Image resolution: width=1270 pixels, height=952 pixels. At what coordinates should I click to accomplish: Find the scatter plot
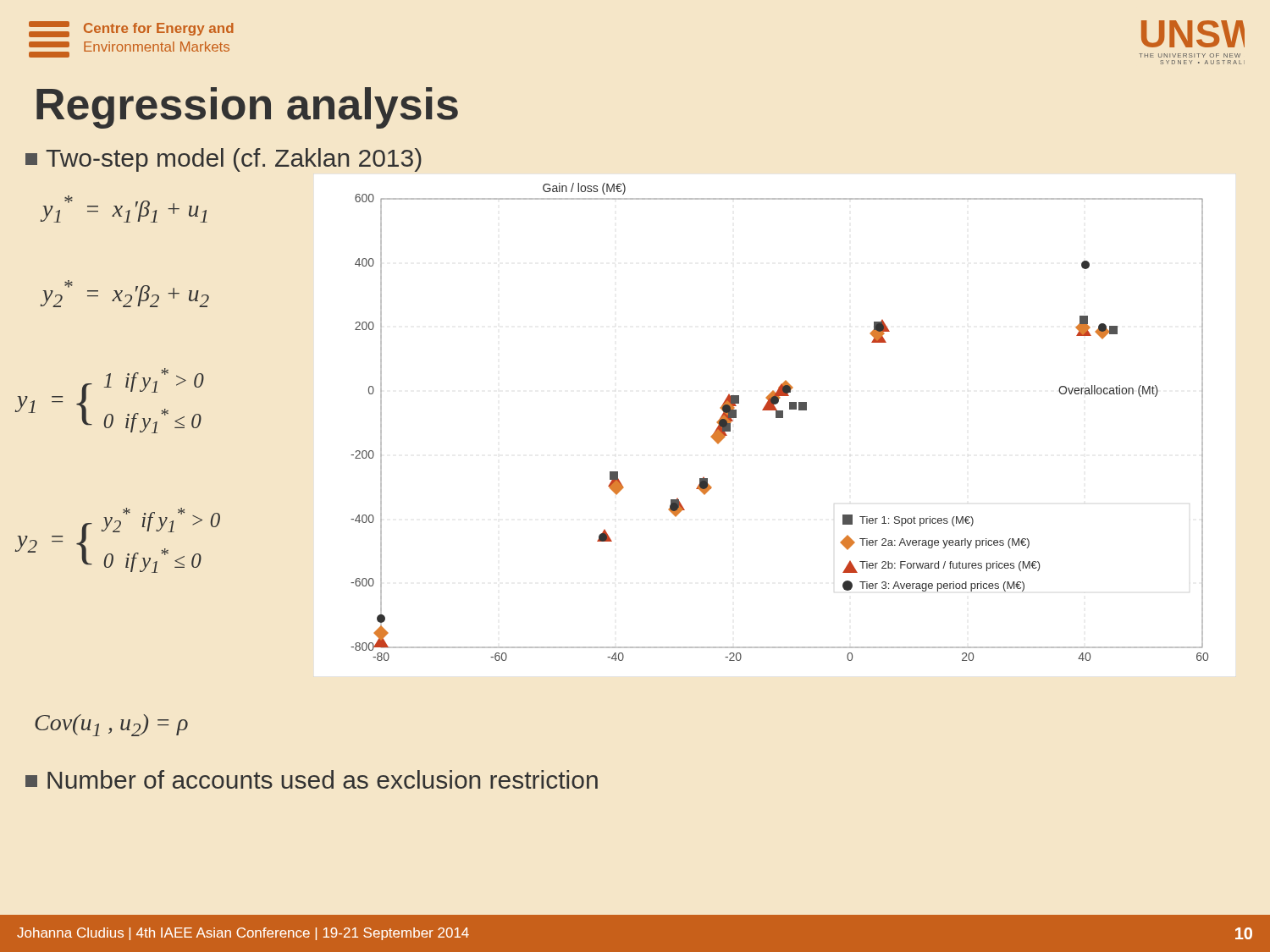click(783, 425)
